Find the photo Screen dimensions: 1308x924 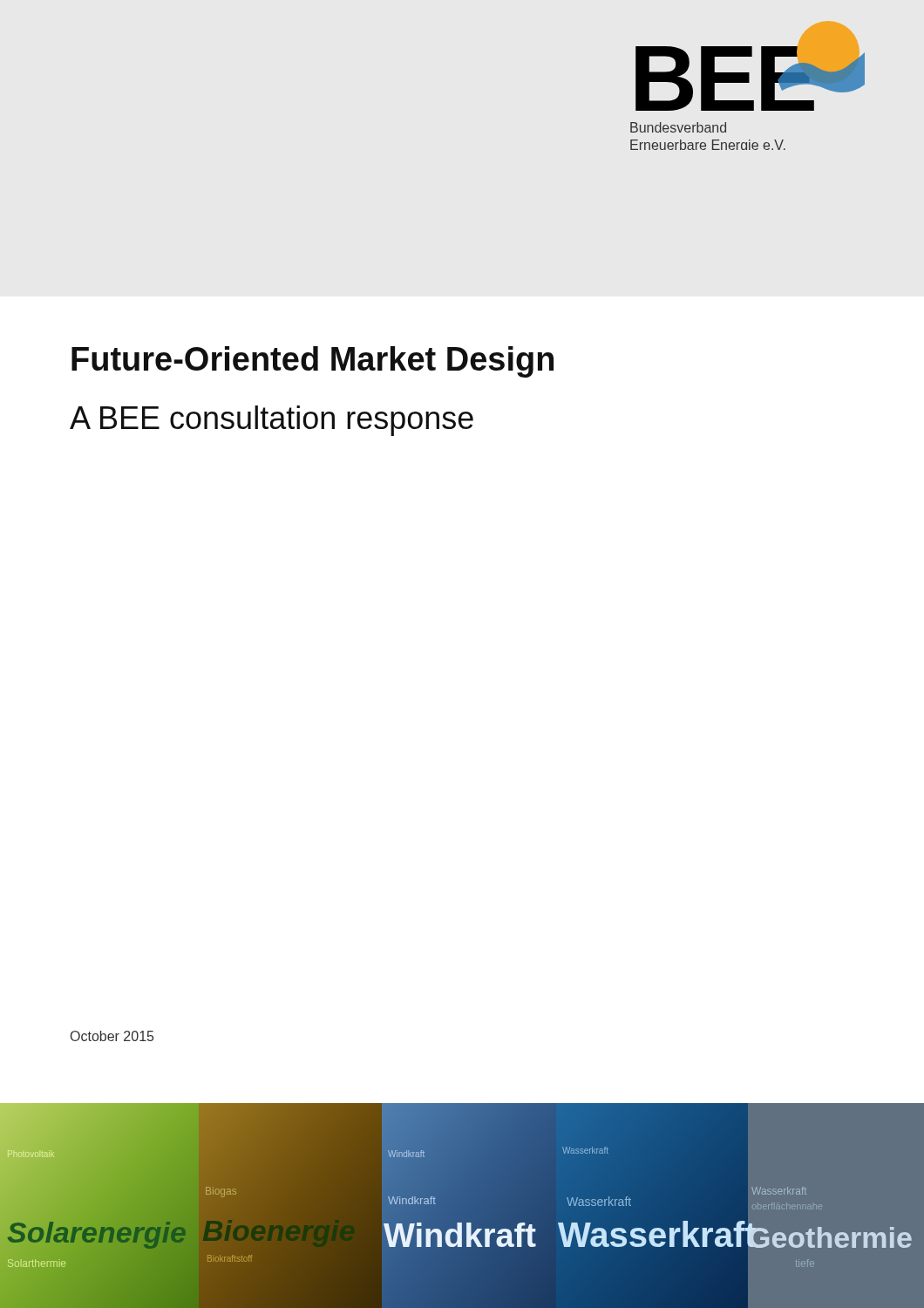(462, 1206)
